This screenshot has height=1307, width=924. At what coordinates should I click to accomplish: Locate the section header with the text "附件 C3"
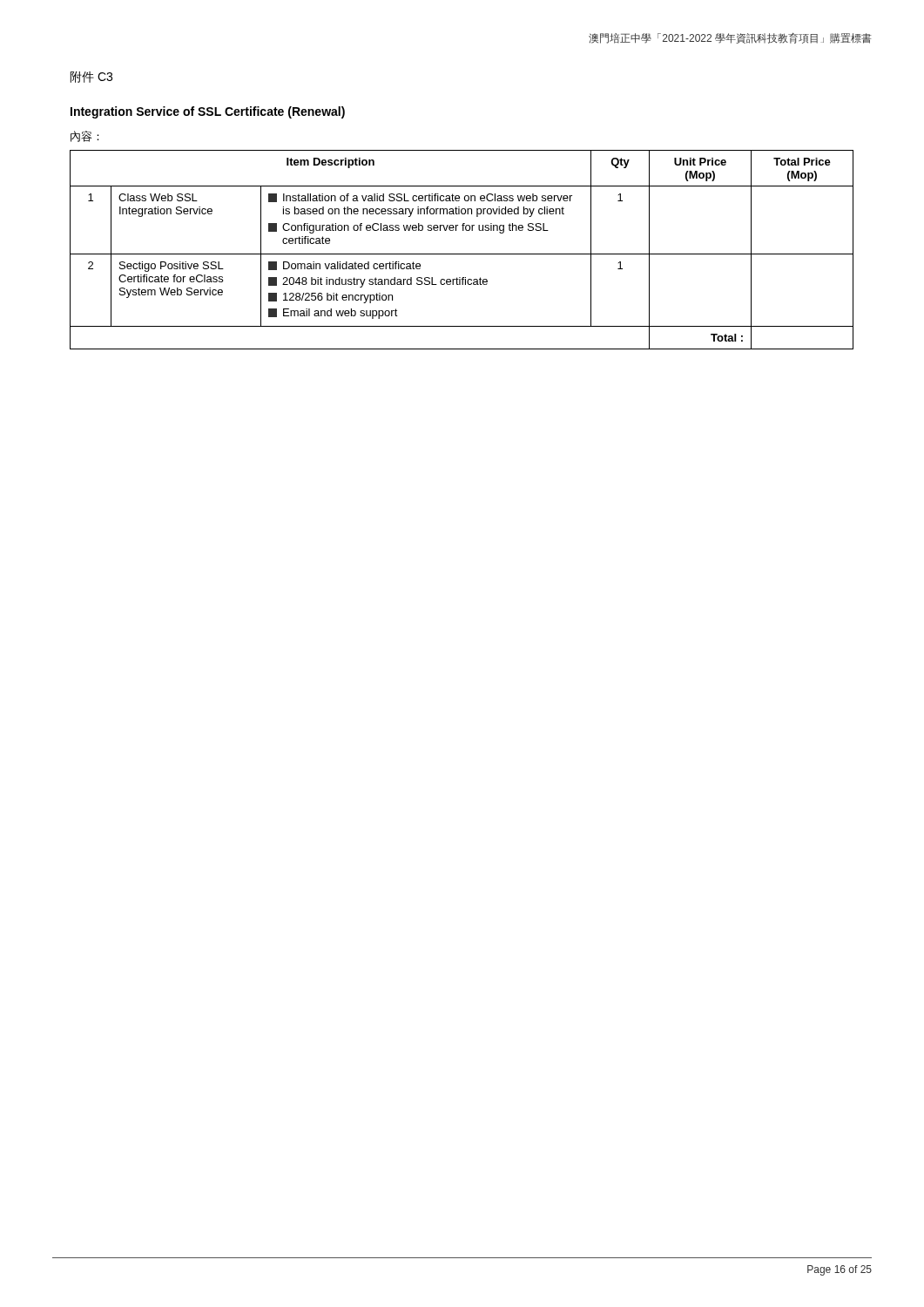pos(91,77)
